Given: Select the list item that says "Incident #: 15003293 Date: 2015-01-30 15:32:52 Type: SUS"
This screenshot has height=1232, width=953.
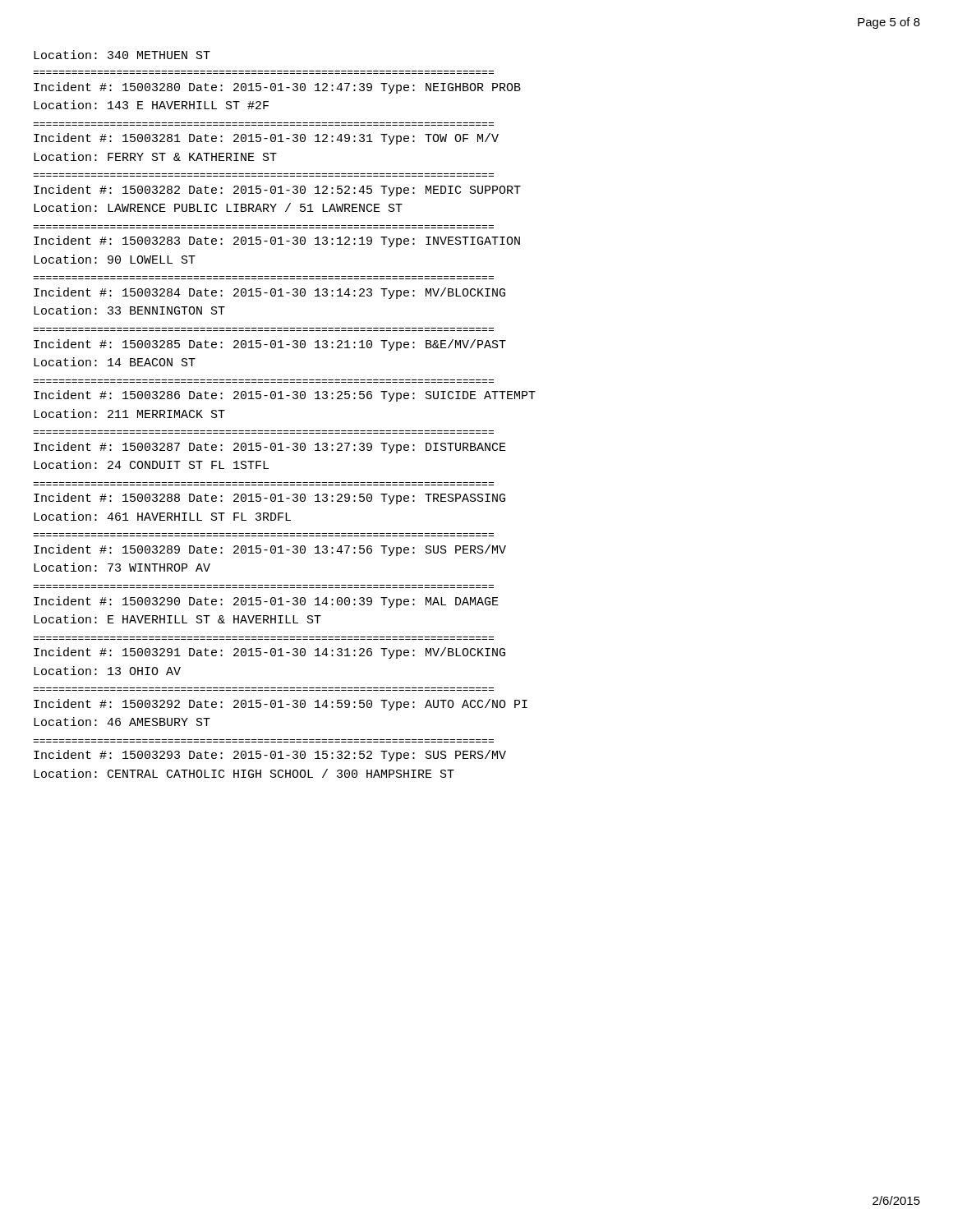Looking at the screenshot, I should click(476, 766).
